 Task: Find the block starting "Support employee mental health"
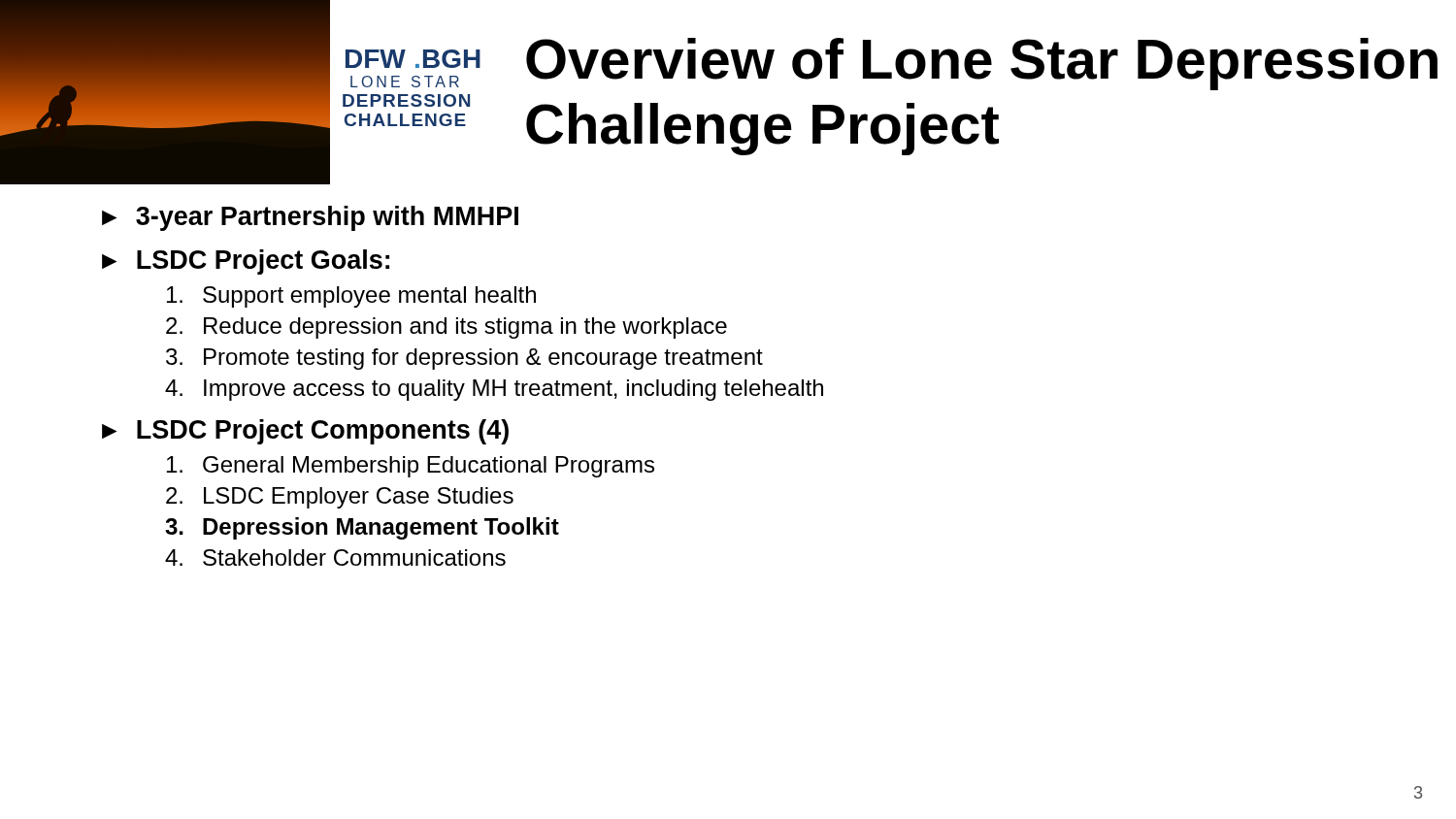point(351,295)
